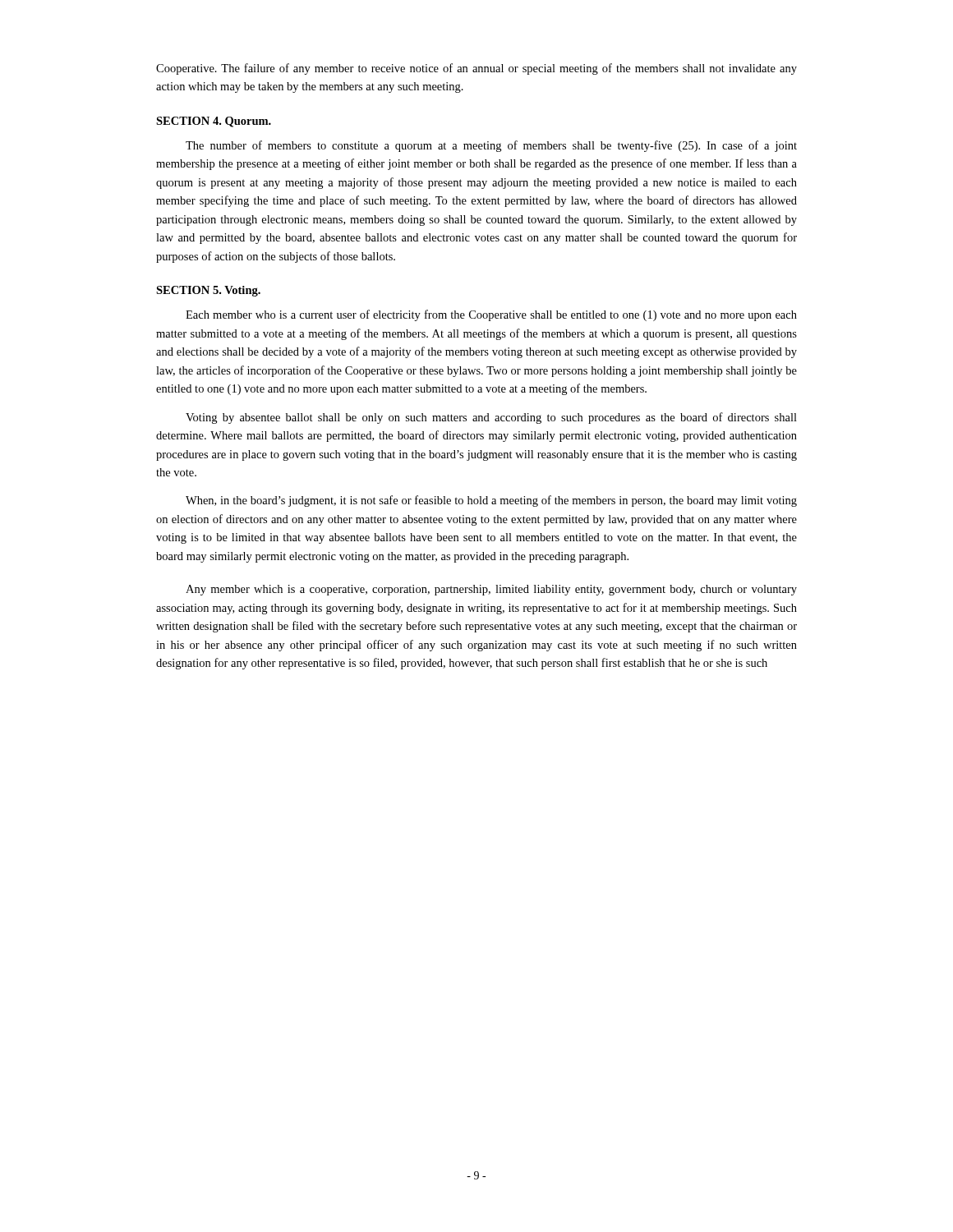953x1232 pixels.
Task: Locate the text "SECTION 4. Quorum."
Action: (214, 121)
